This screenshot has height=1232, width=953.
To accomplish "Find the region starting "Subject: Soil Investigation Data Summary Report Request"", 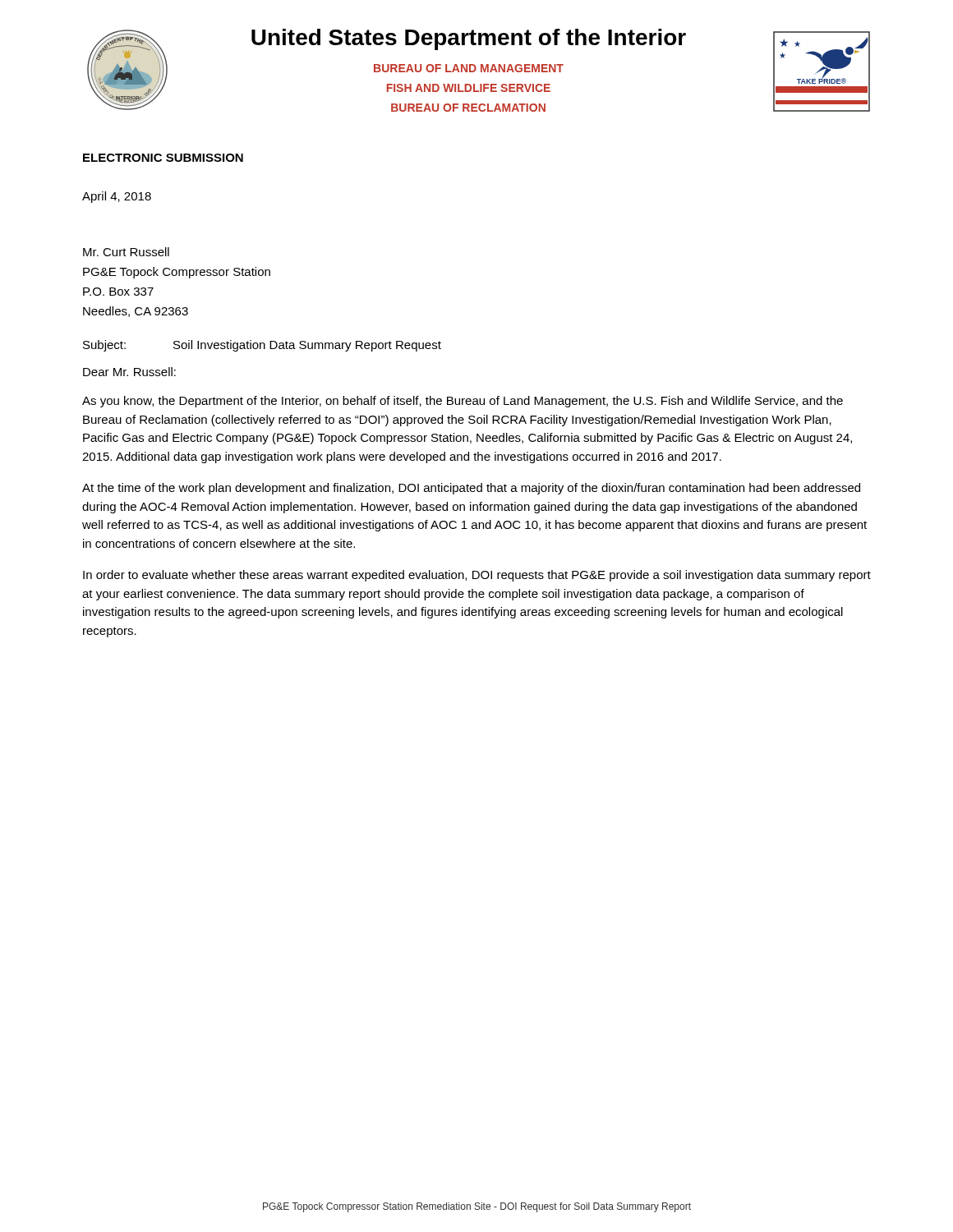I will coord(262,345).
